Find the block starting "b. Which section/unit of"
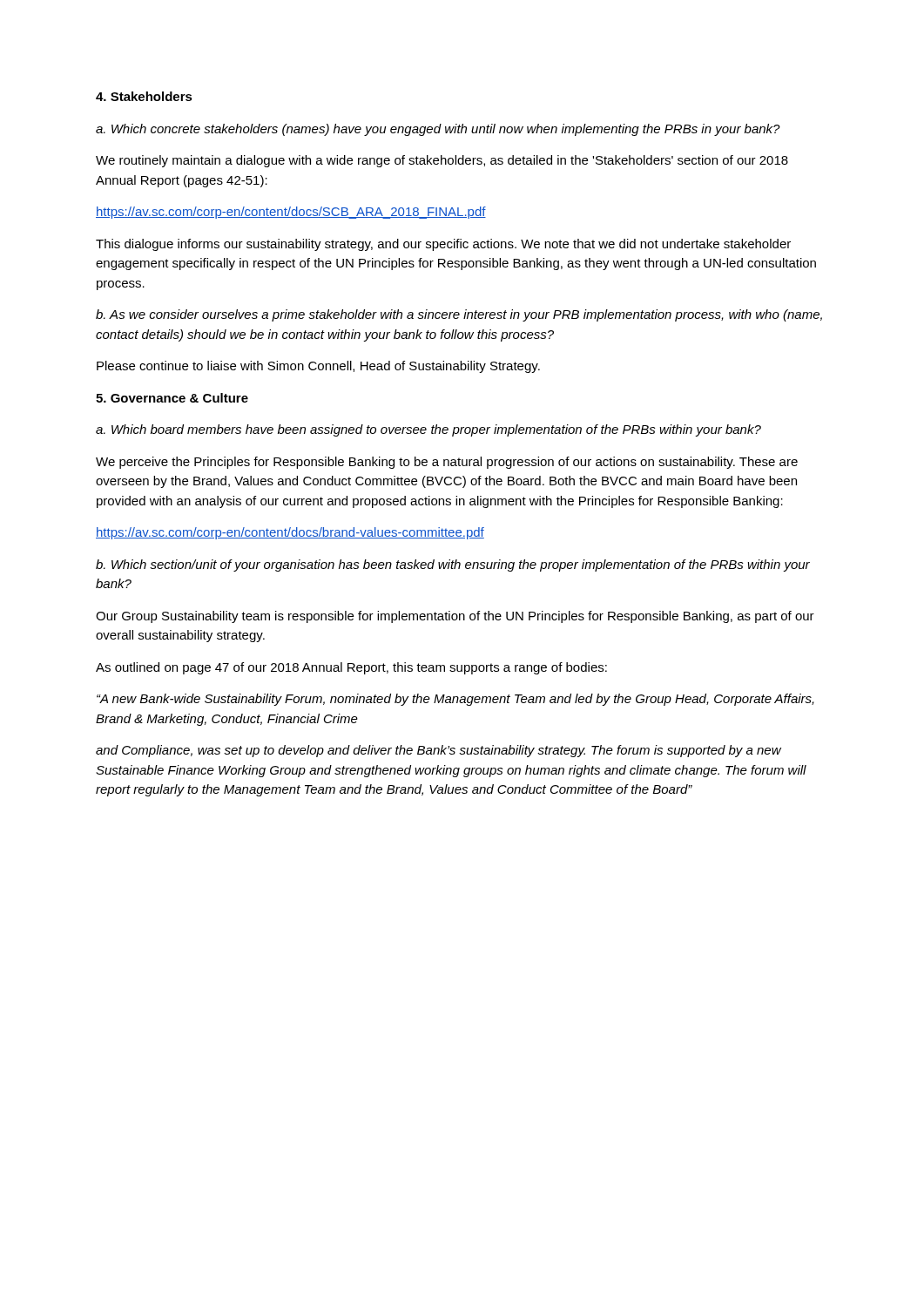Viewport: 924px width, 1307px height. 453,574
